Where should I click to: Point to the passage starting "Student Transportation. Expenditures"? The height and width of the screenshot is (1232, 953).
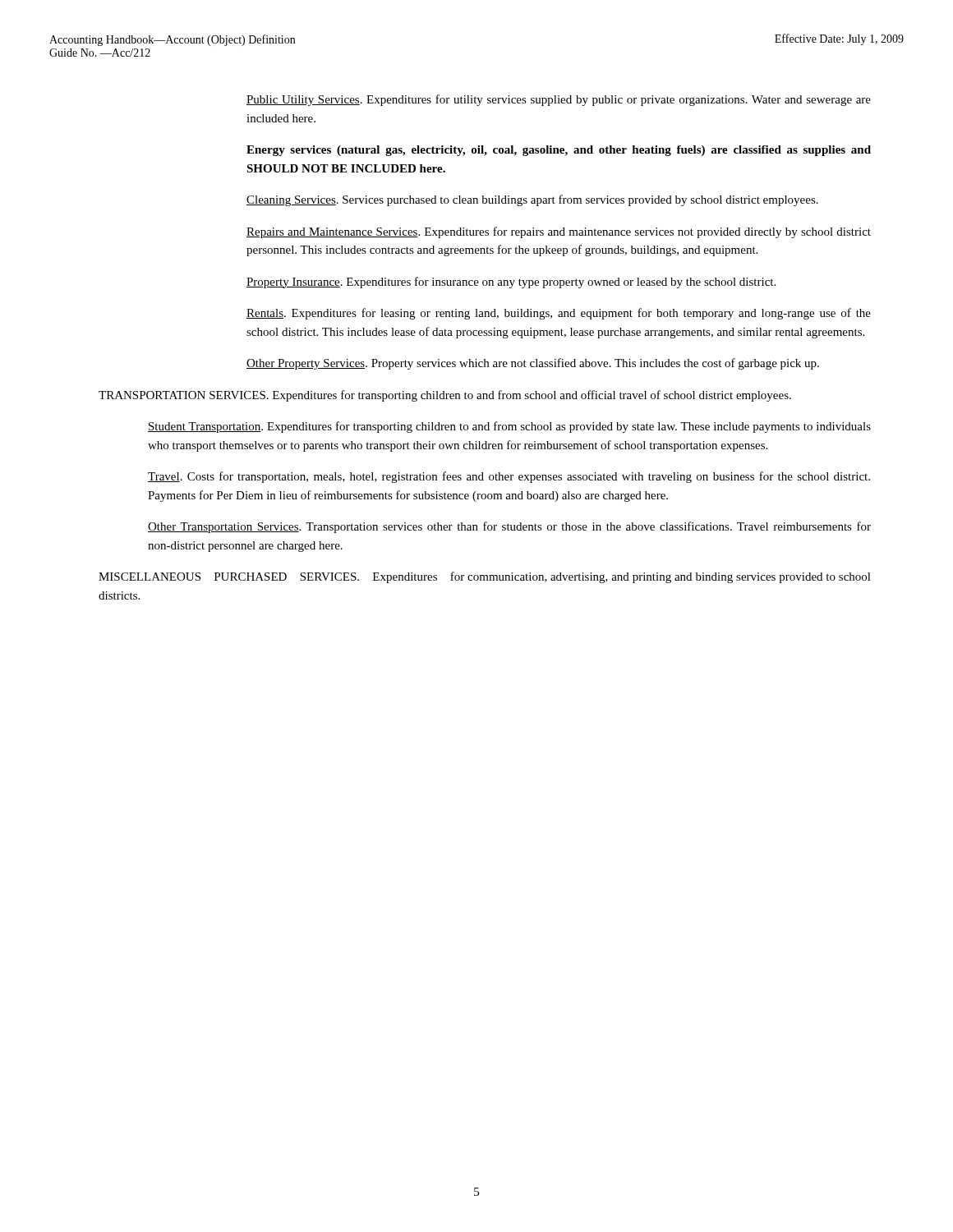tap(509, 436)
